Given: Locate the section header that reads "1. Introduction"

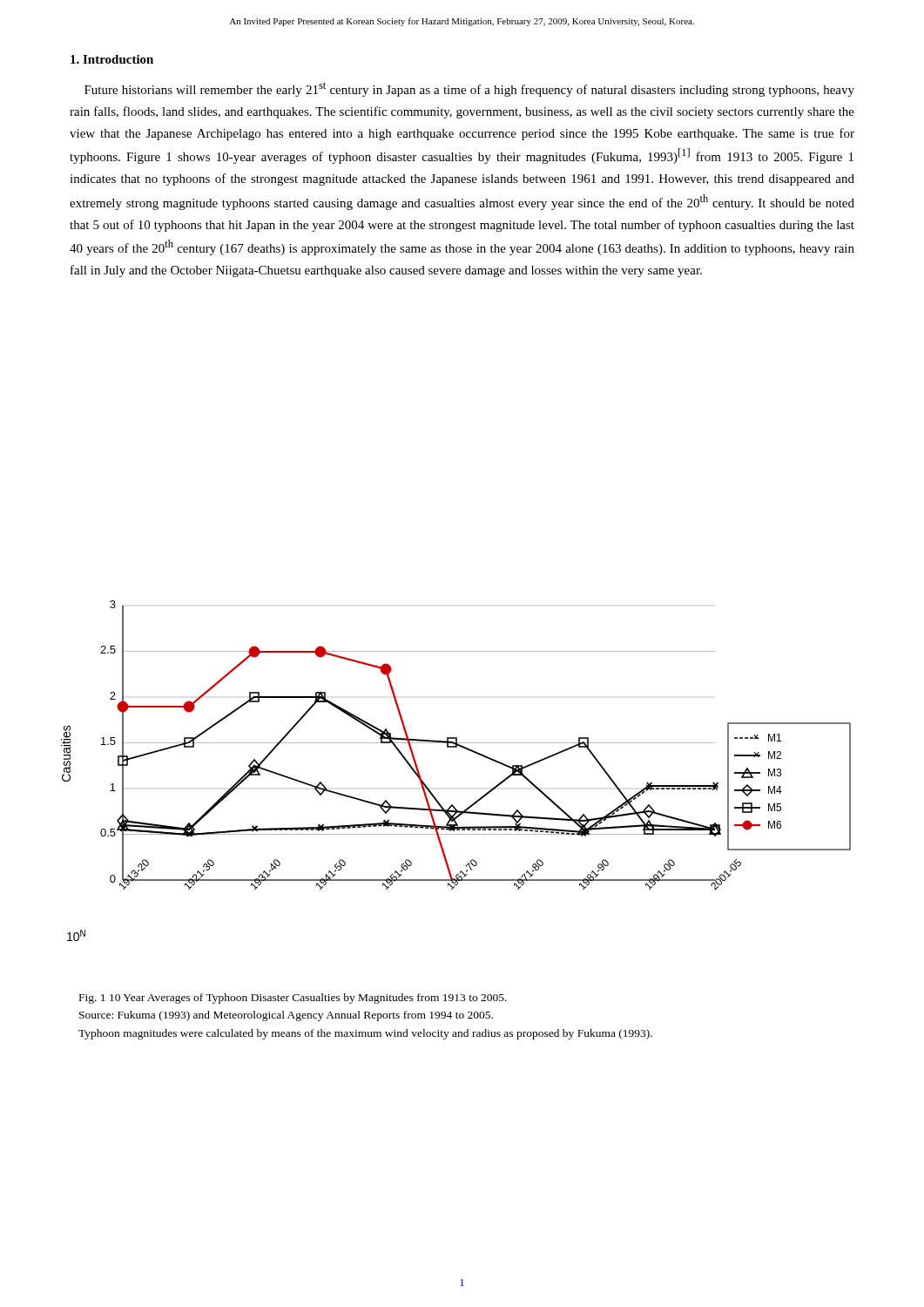Looking at the screenshot, I should point(112,59).
